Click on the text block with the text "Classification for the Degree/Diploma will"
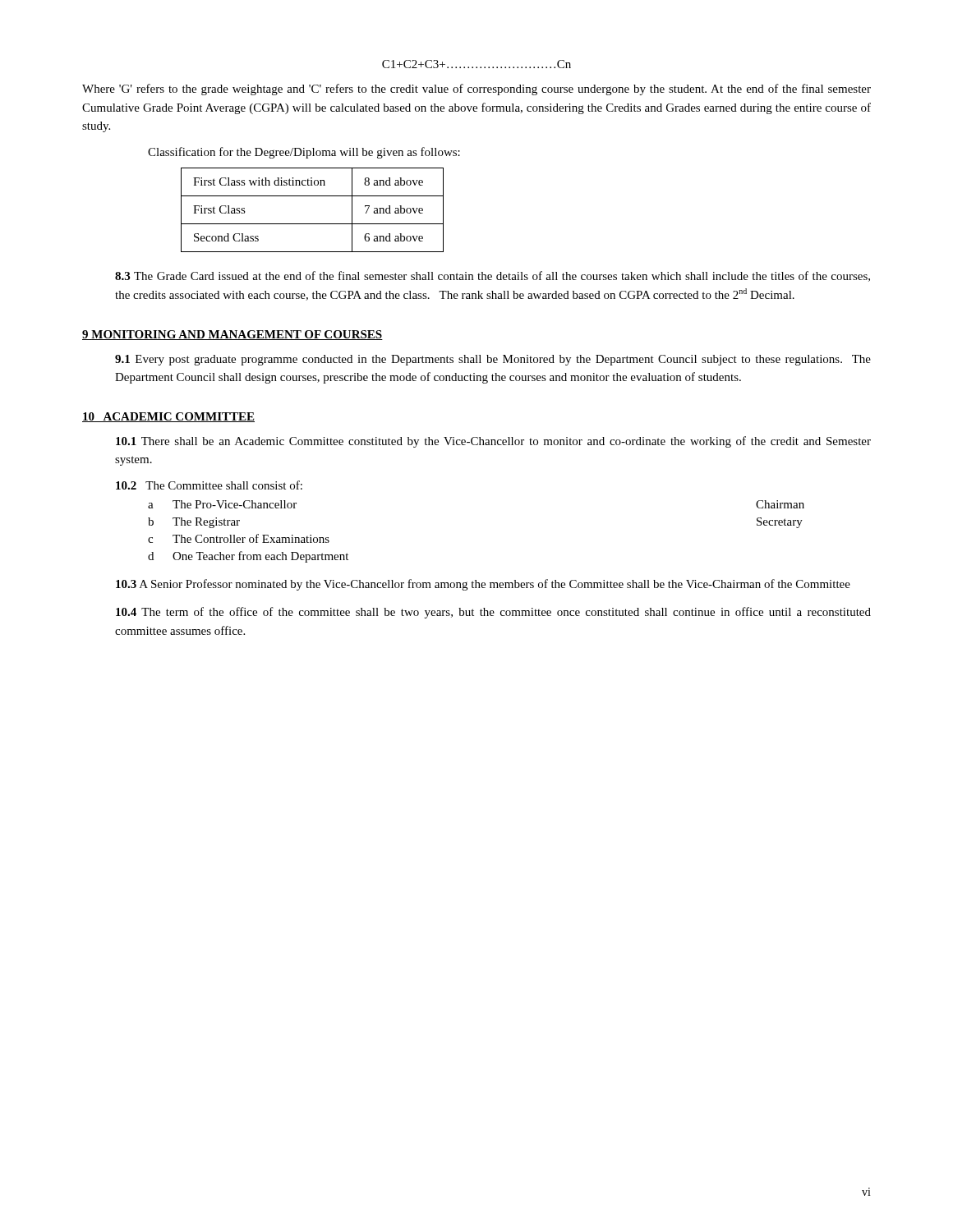The image size is (953, 1232). [304, 152]
